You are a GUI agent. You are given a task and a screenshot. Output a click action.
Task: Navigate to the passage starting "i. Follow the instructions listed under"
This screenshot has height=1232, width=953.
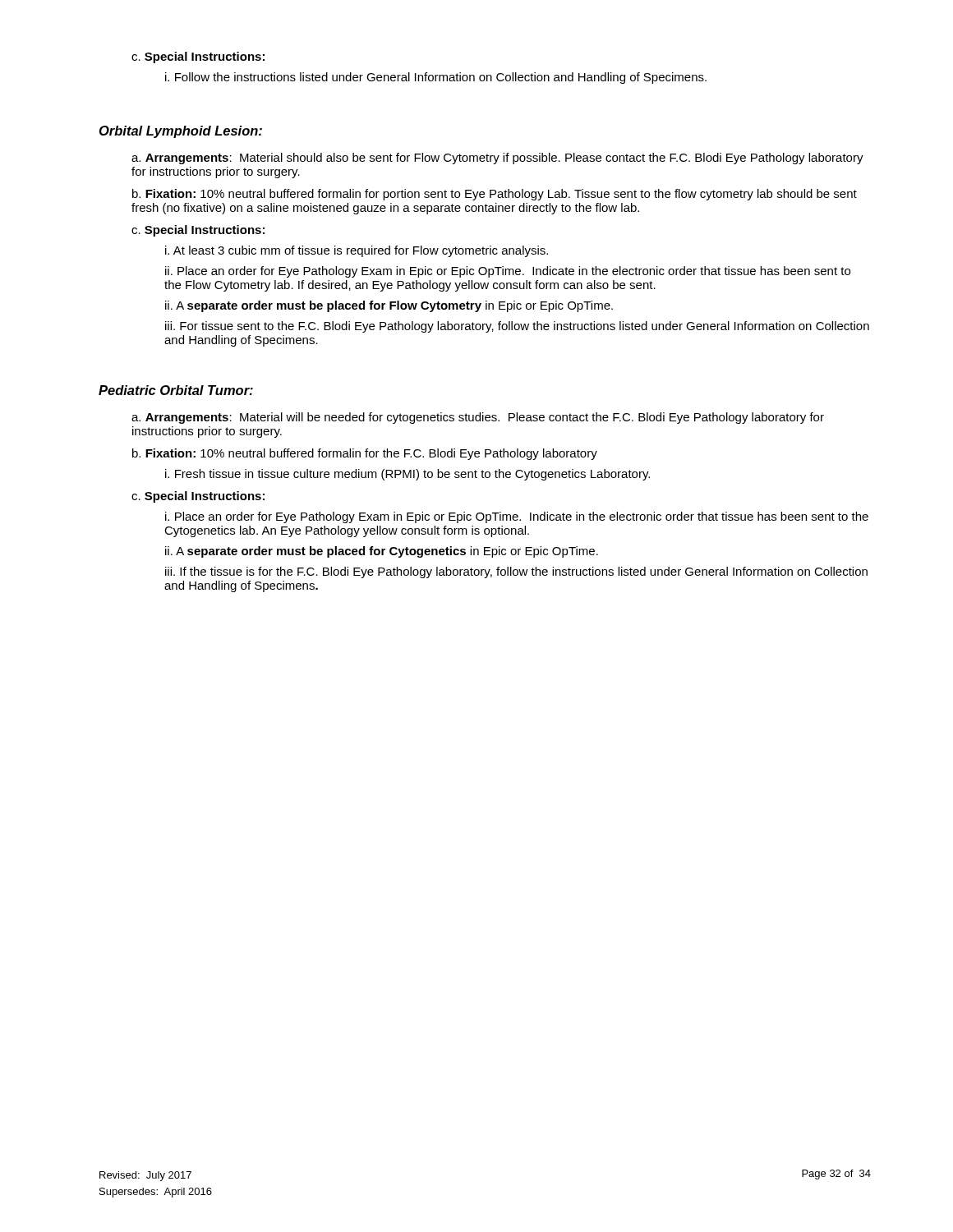(436, 77)
